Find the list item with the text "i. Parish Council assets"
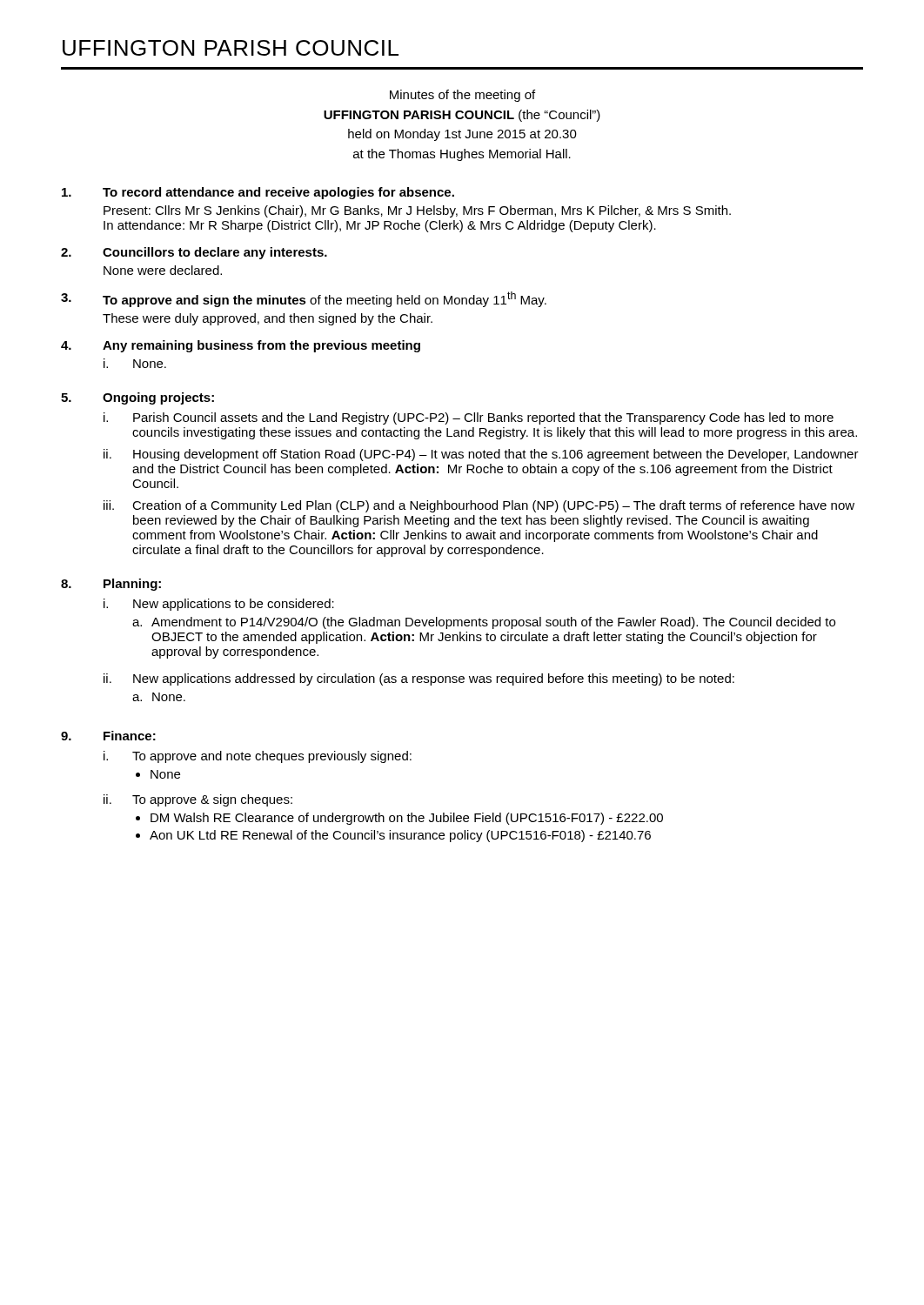 [483, 425]
